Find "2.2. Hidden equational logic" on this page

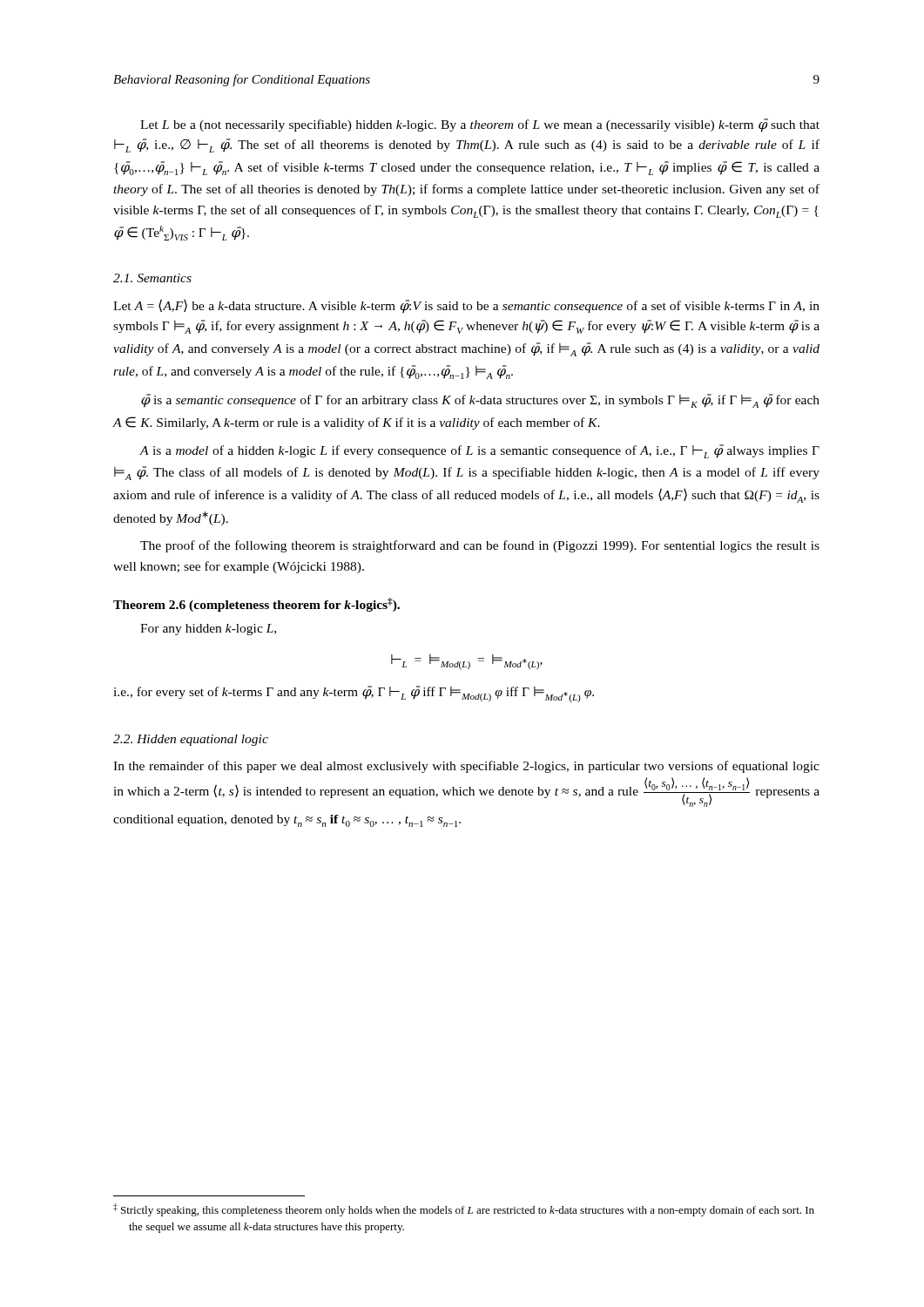(191, 739)
